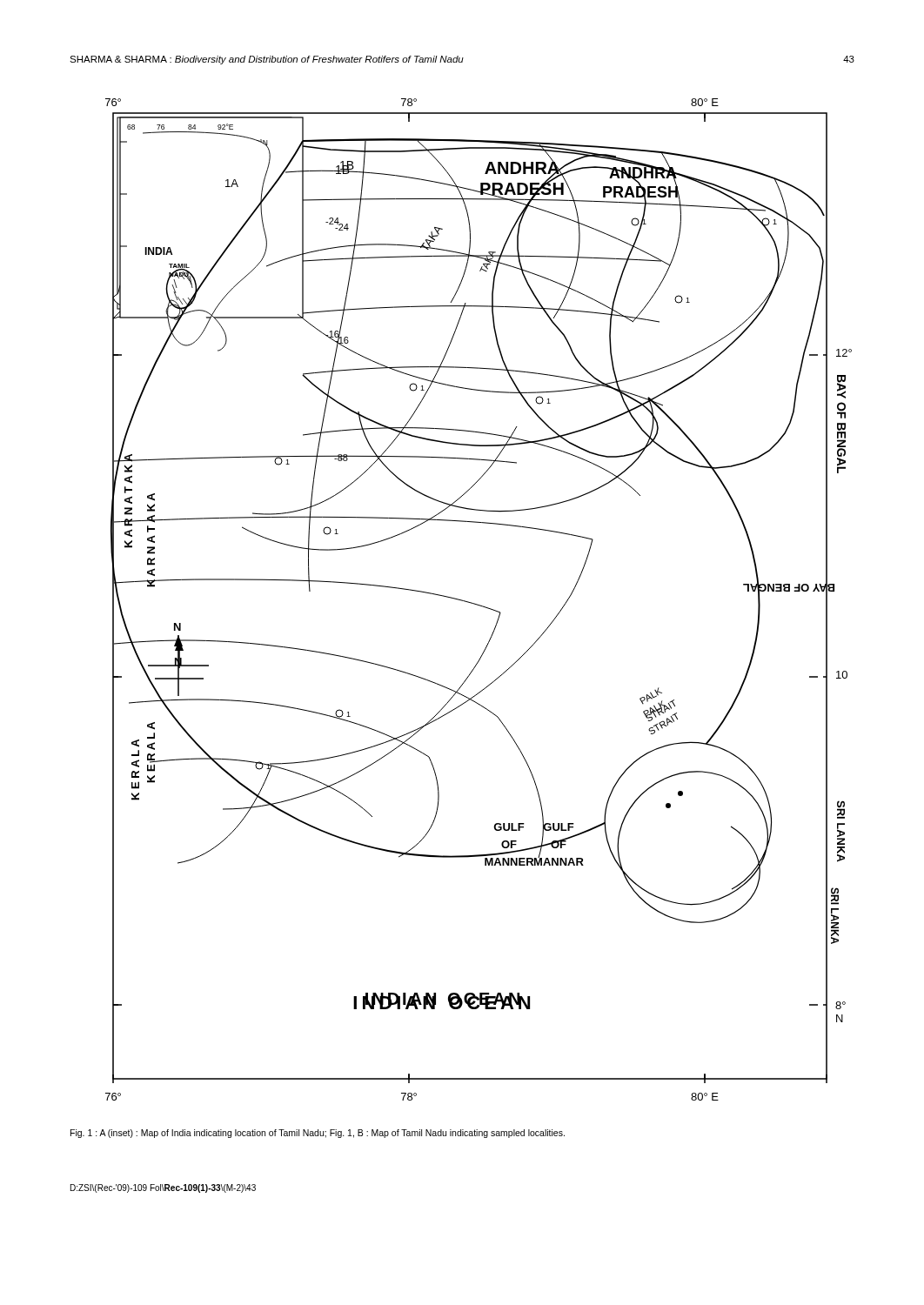
Task: Locate the element starting "Fig. 1 :"
Action: (x=317, y=1133)
